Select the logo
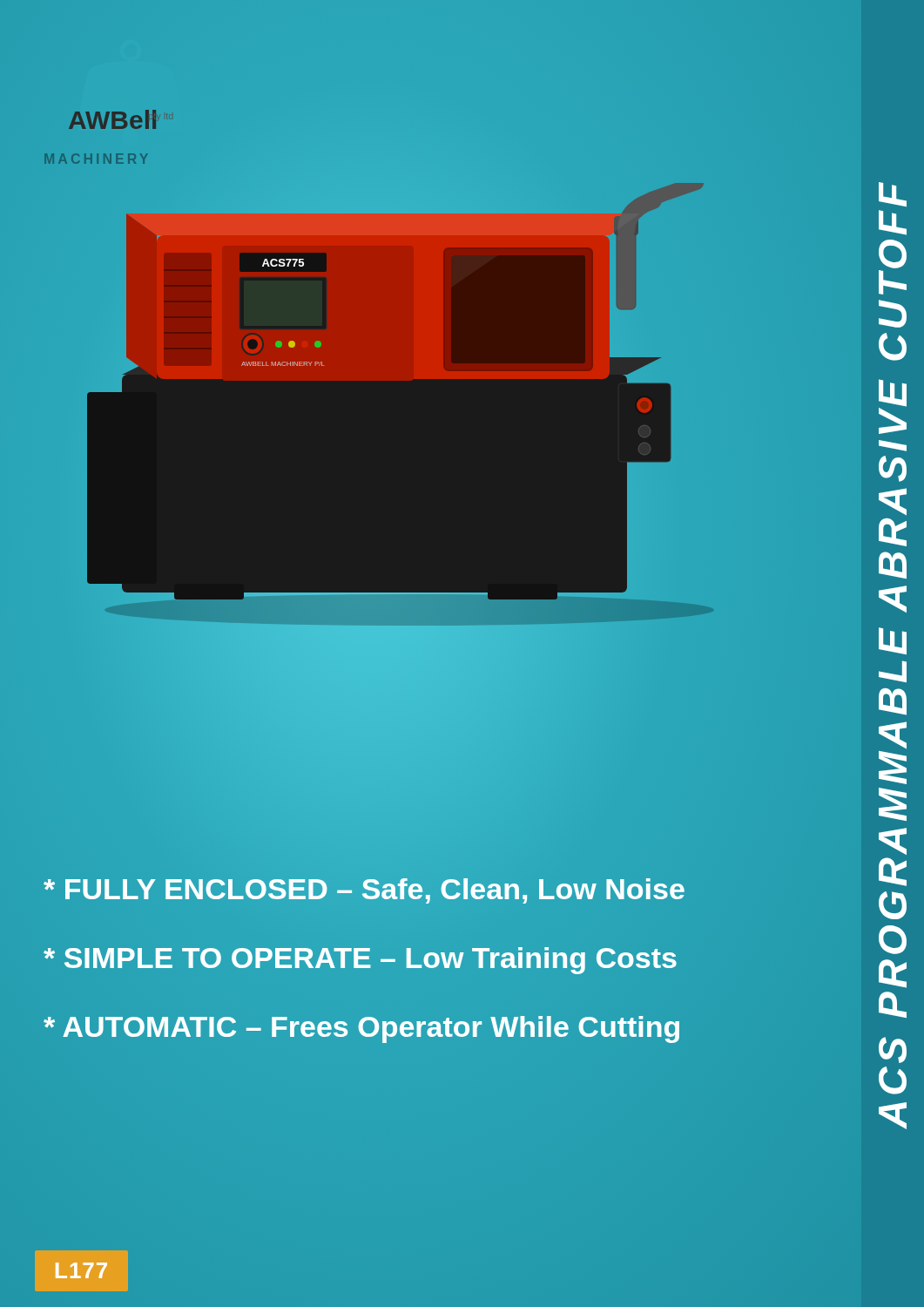The height and width of the screenshot is (1307, 924). (139, 106)
